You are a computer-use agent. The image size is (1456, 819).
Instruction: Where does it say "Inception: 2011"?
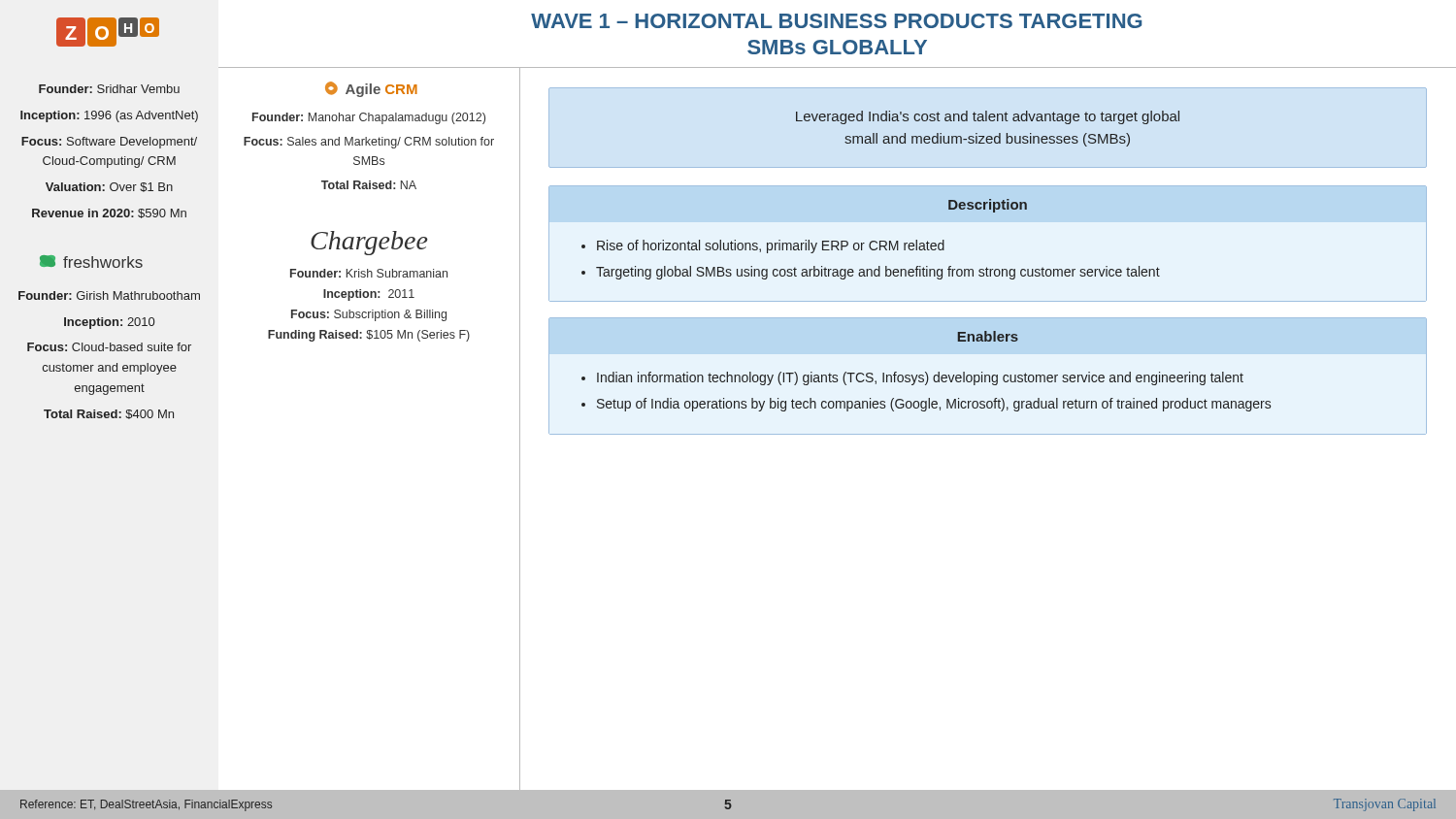pyautogui.click(x=369, y=294)
